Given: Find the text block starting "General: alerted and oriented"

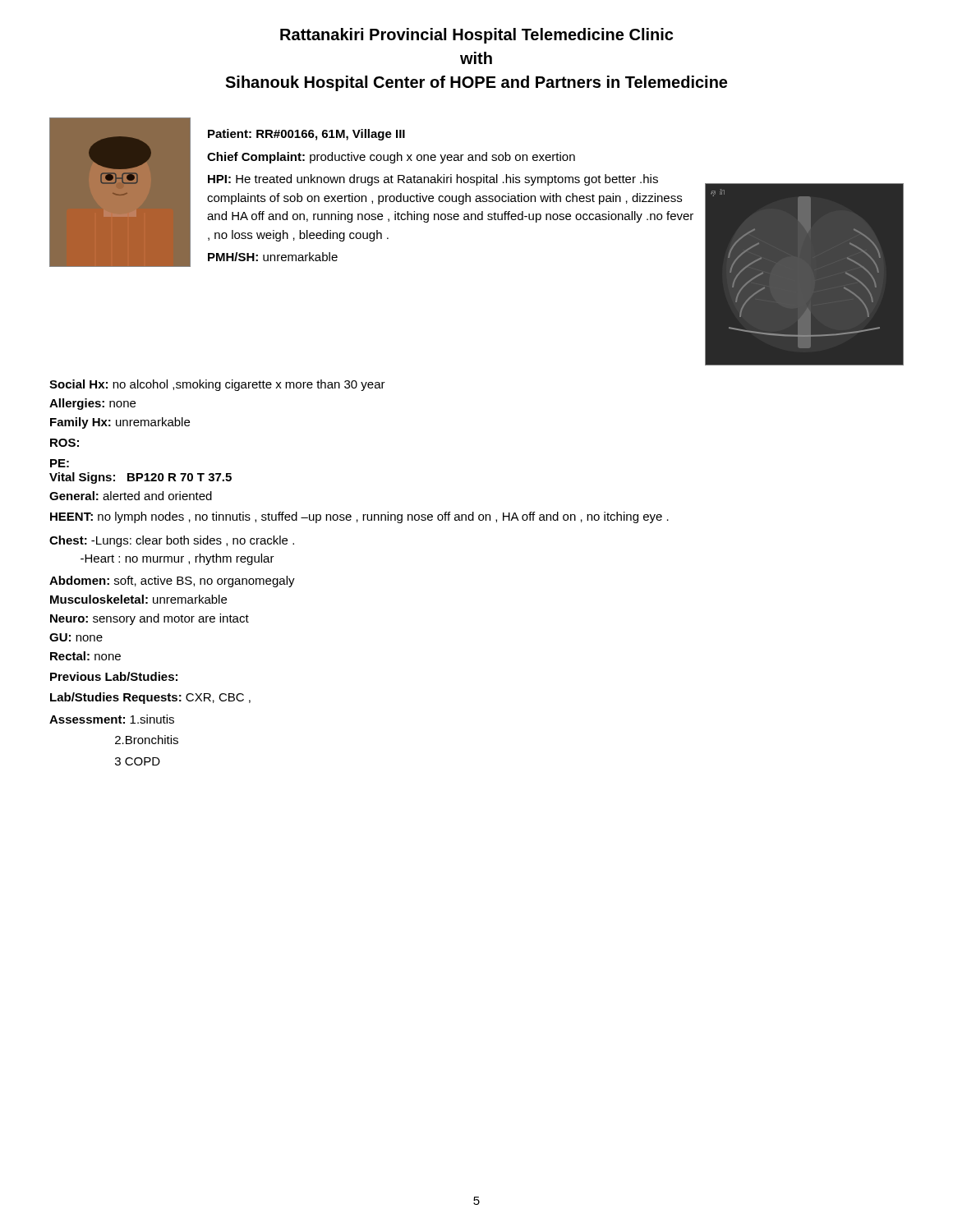Looking at the screenshot, I should point(131,496).
